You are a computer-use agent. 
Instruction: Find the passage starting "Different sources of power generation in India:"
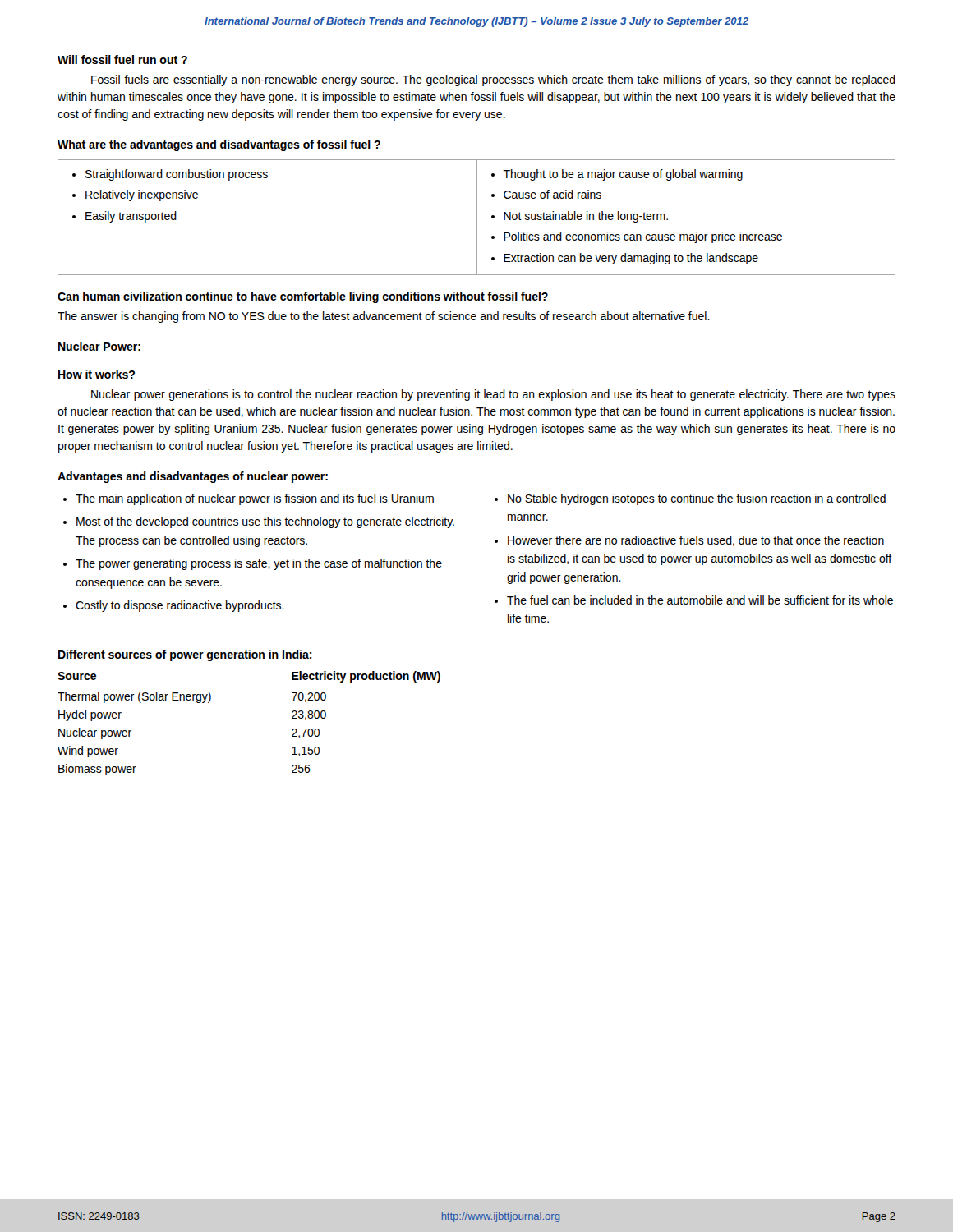pyautogui.click(x=185, y=654)
